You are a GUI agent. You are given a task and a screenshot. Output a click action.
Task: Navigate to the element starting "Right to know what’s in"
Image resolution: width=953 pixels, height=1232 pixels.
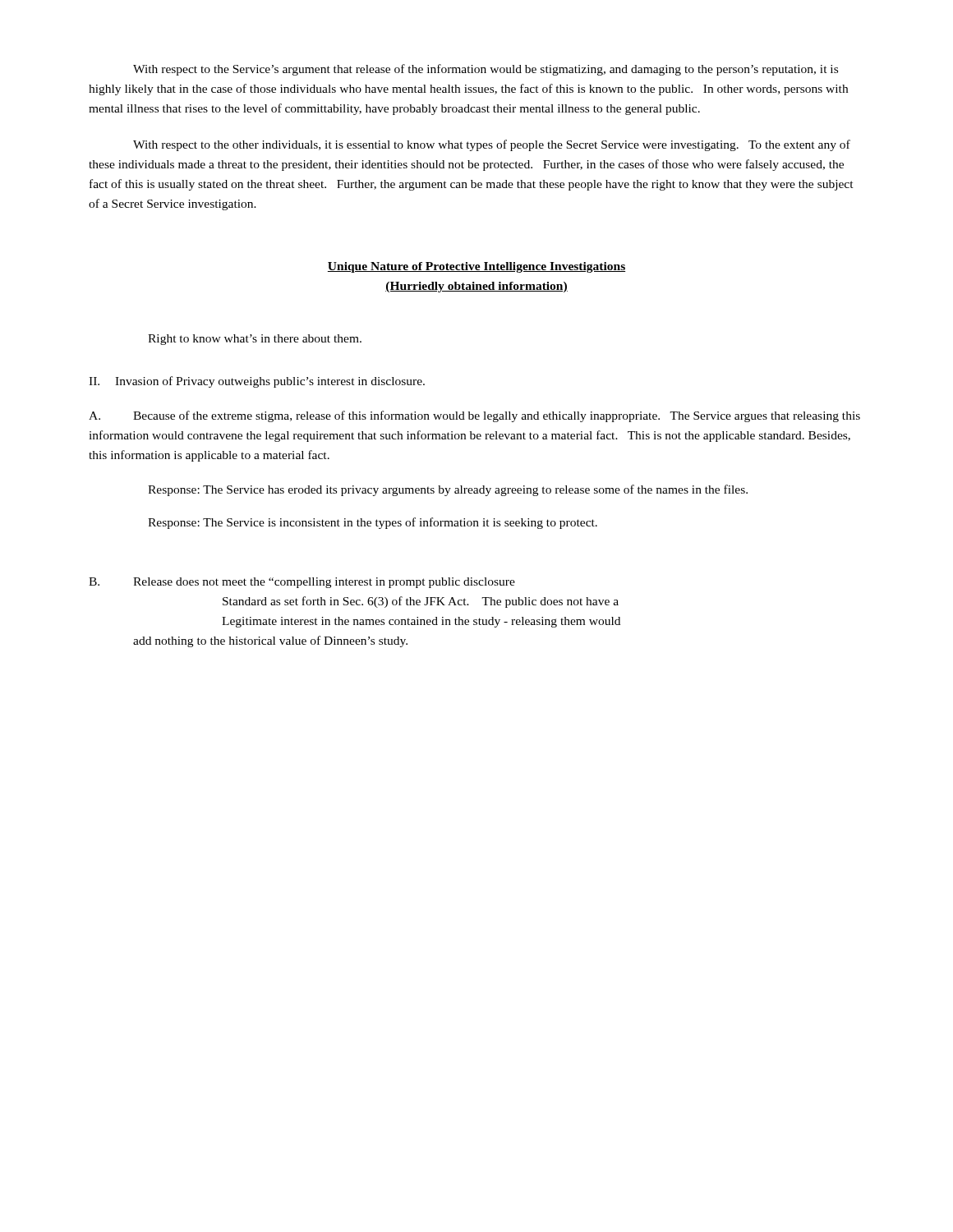pyautogui.click(x=255, y=340)
